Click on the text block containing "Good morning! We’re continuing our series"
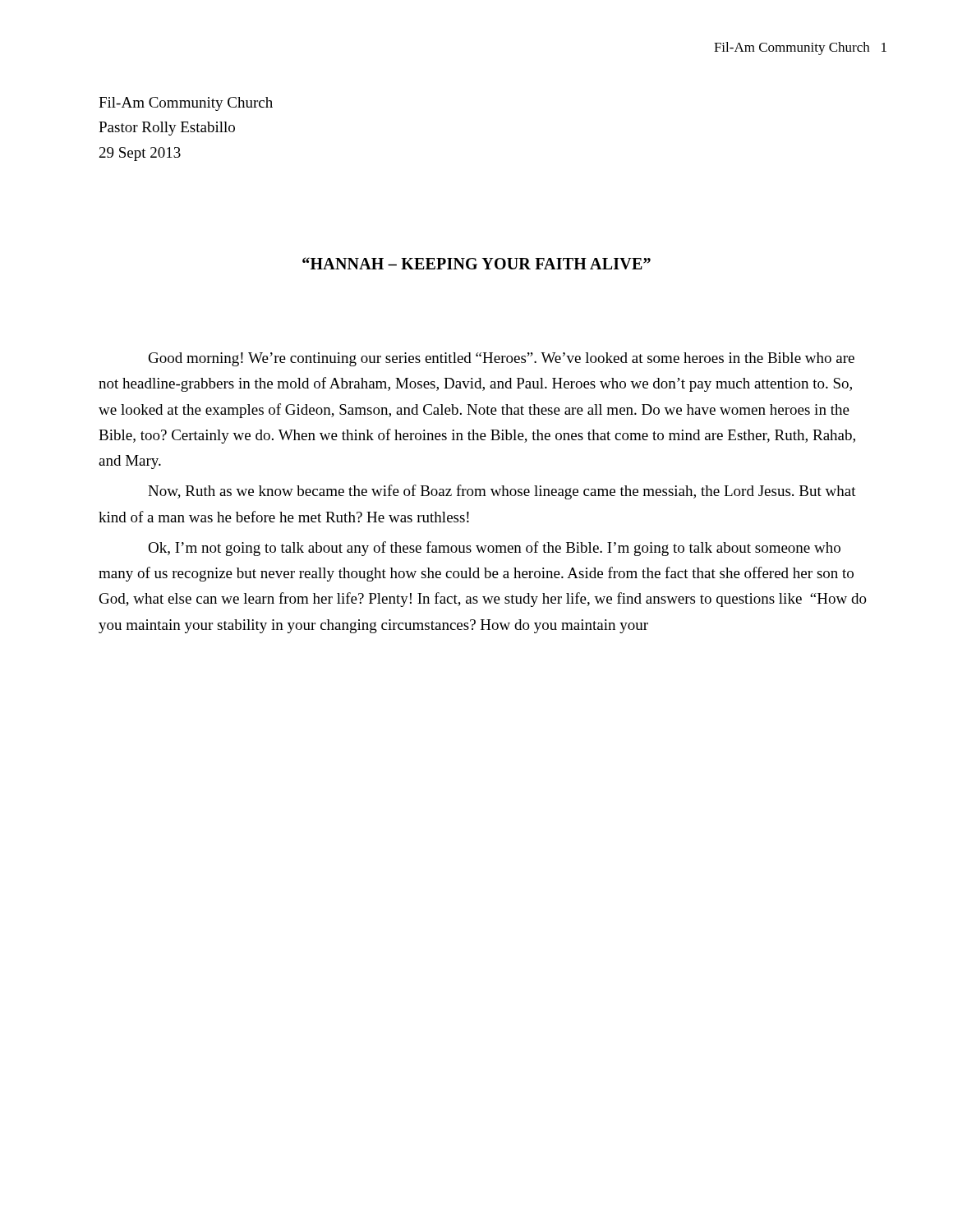The width and height of the screenshot is (953, 1232). coord(477,409)
